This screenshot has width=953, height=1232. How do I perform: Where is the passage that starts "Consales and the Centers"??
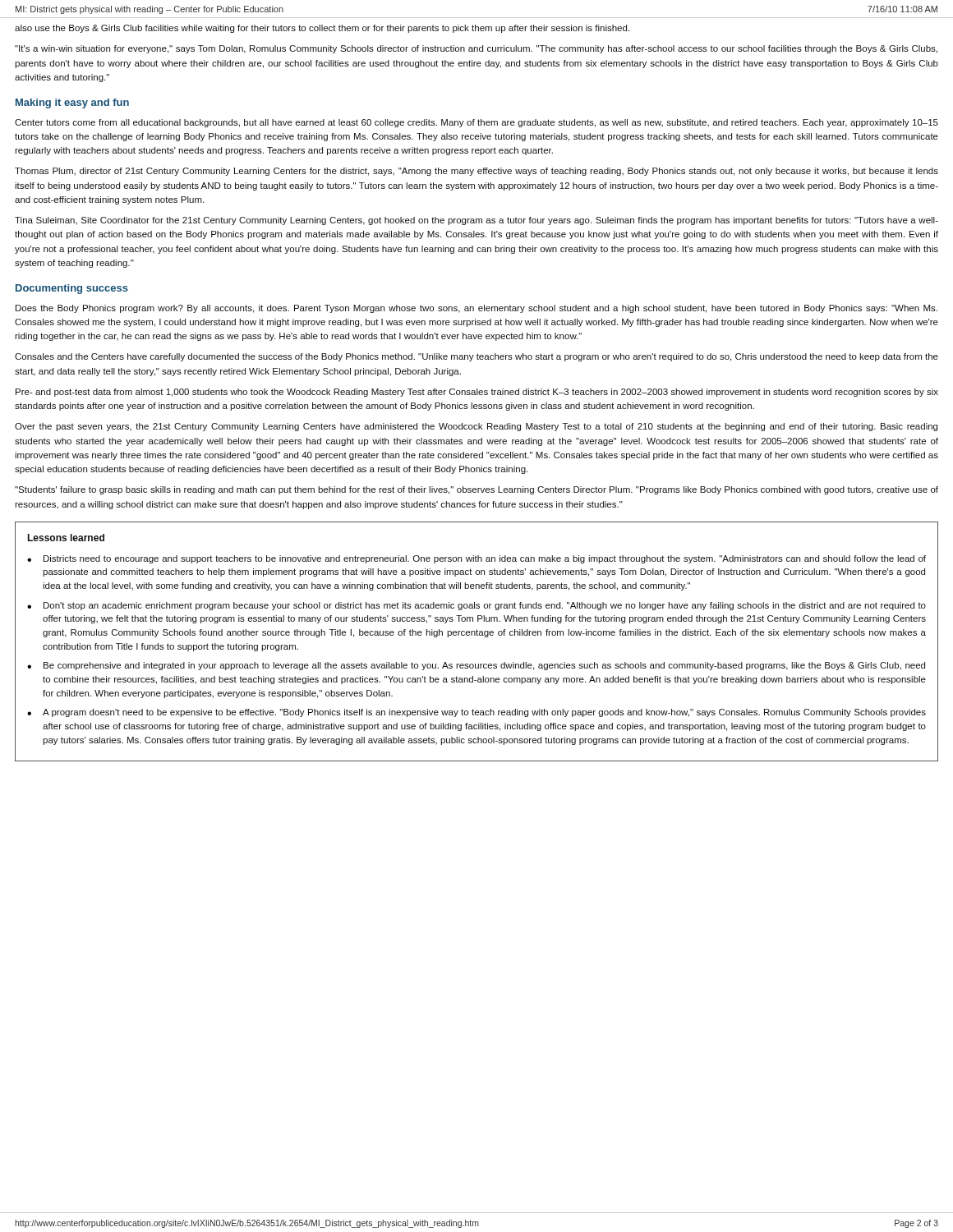coord(476,364)
